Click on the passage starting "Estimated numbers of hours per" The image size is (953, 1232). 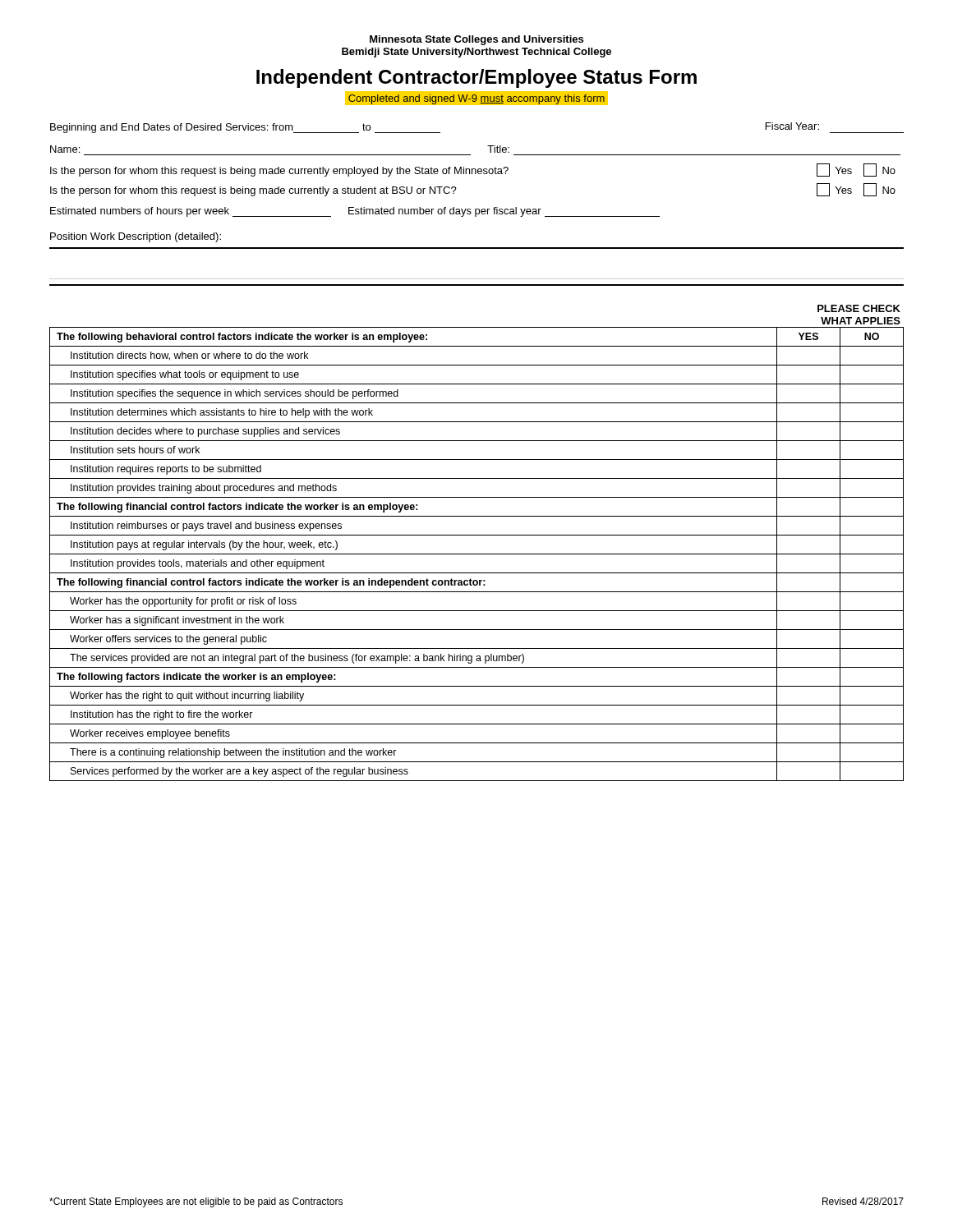[x=354, y=210]
